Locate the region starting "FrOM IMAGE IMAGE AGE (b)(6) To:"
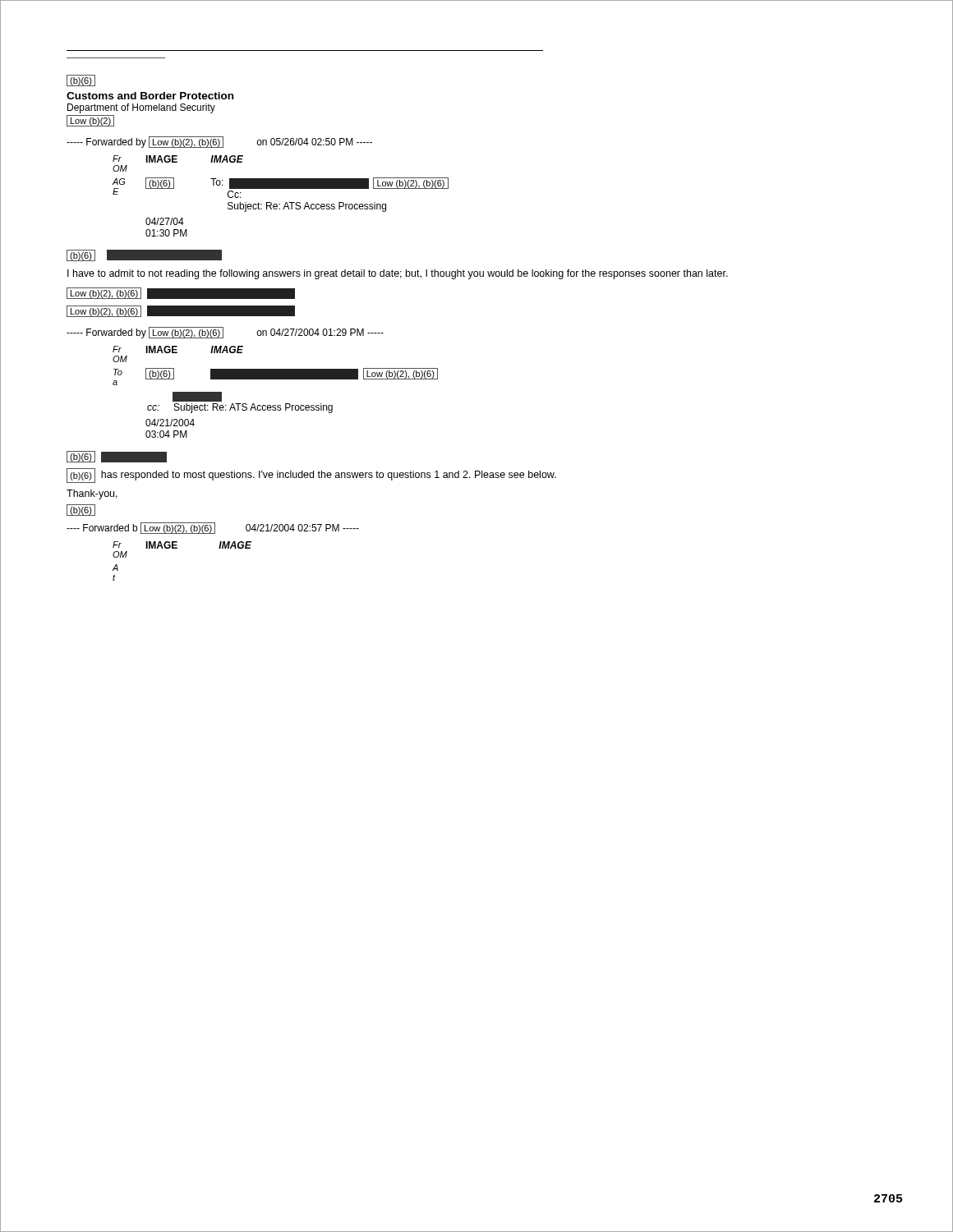This screenshot has height=1232, width=953. [280, 197]
